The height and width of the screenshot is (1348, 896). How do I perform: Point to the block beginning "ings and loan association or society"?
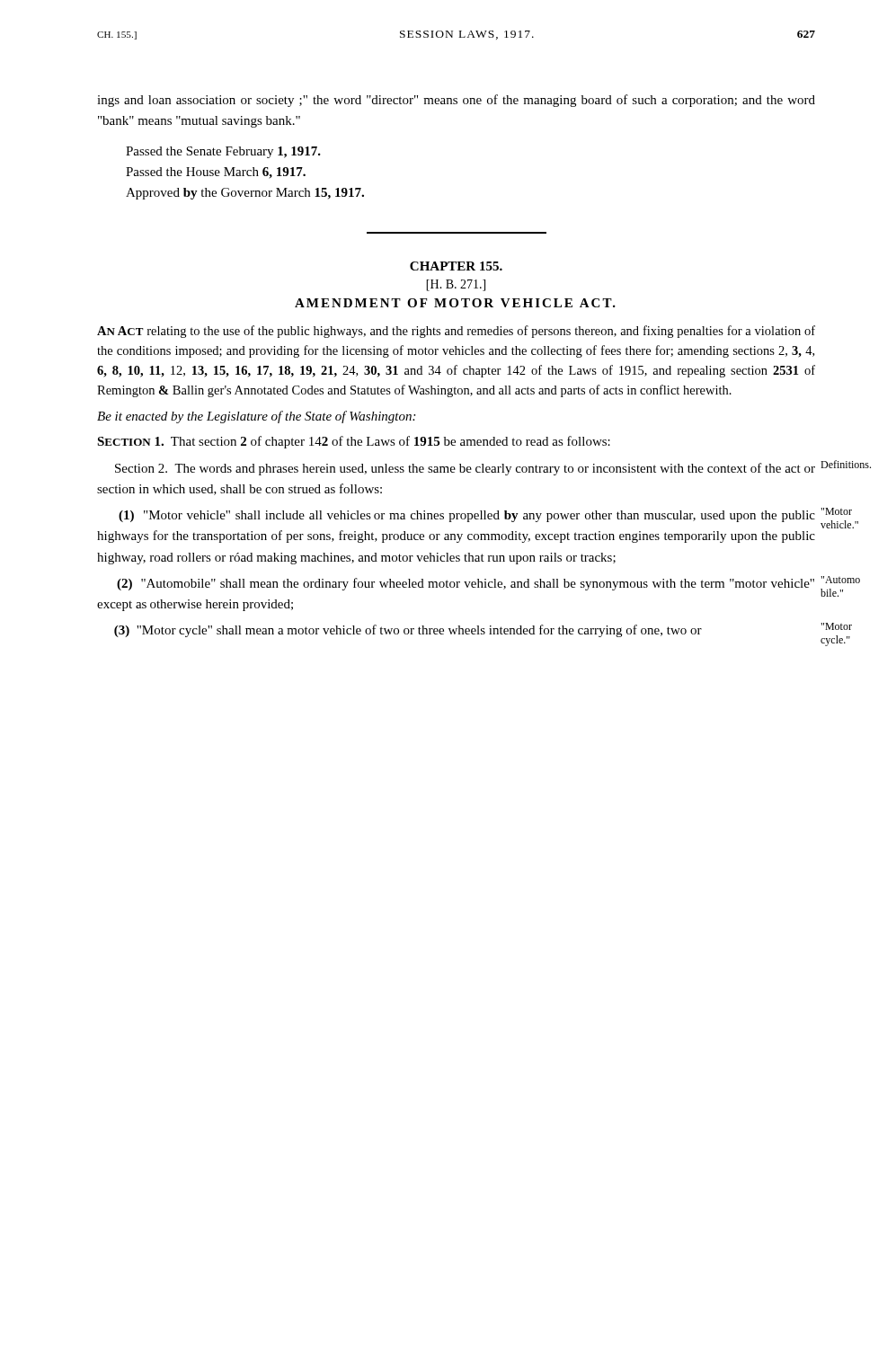(456, 110)
